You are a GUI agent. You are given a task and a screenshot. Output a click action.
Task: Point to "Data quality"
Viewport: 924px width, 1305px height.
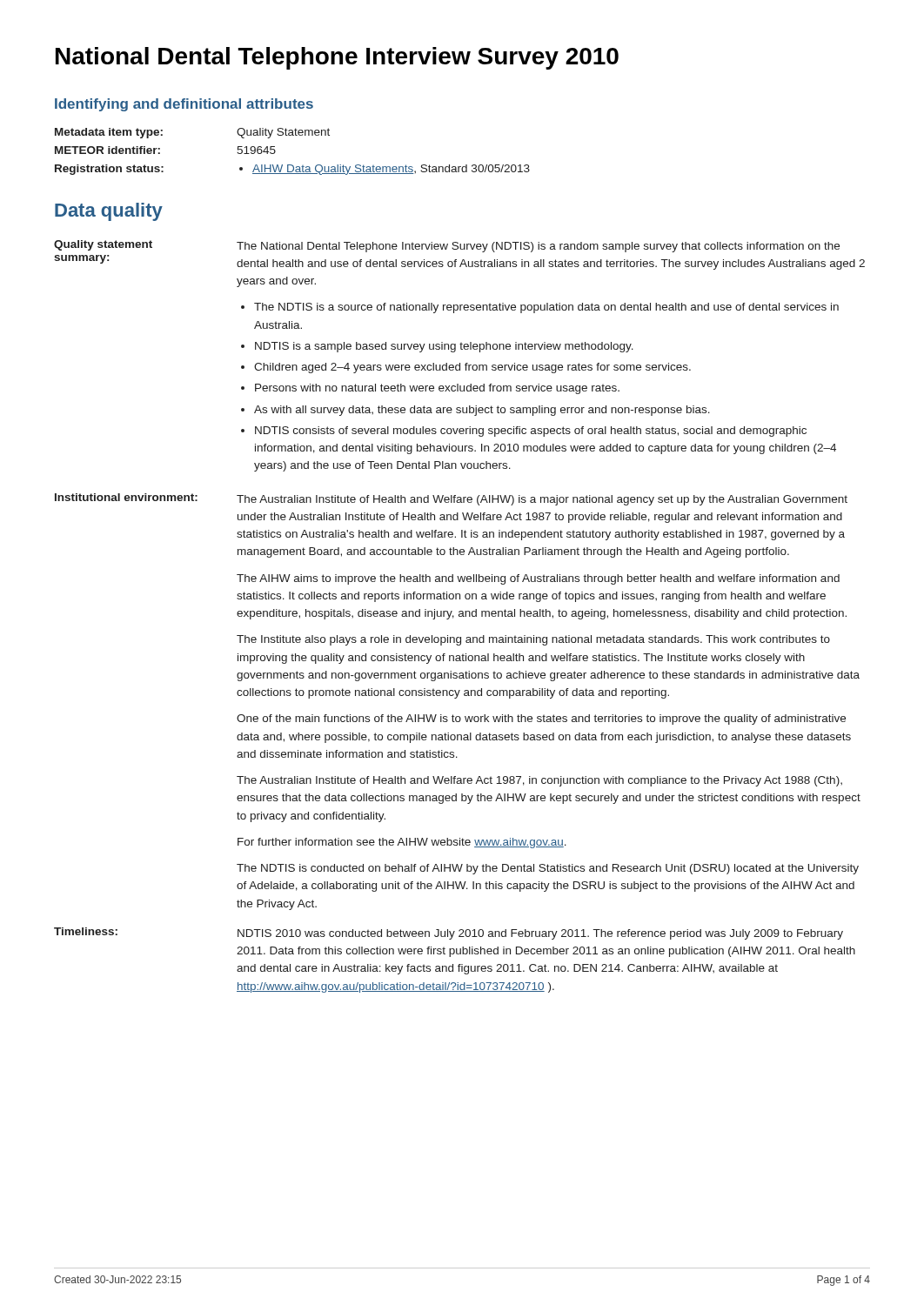[x=109, y=212]
